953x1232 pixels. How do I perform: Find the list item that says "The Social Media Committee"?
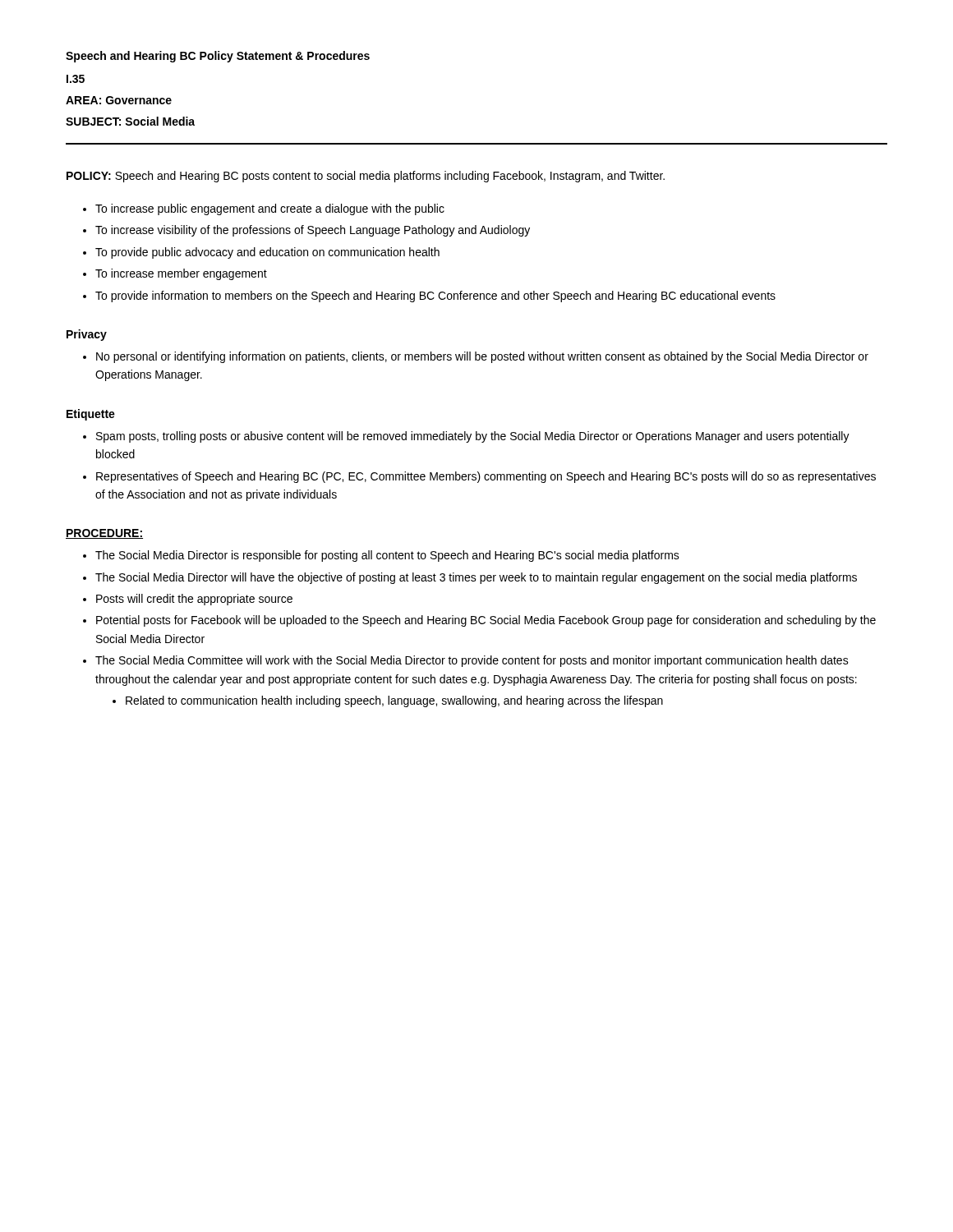(491, 681)
